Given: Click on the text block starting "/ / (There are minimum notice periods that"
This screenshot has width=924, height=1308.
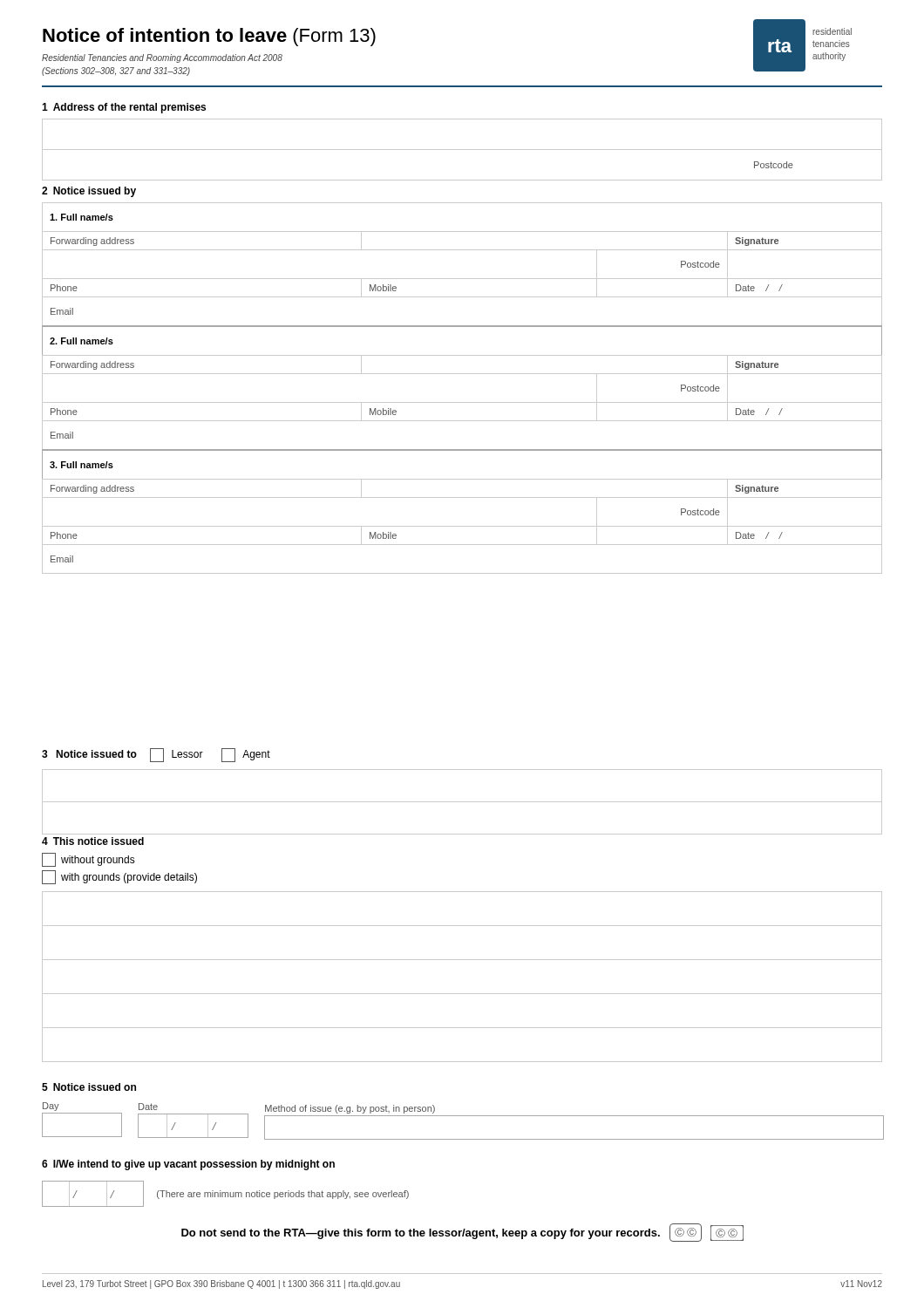Looking at the screenshot, I should [x=226, y=1194].
